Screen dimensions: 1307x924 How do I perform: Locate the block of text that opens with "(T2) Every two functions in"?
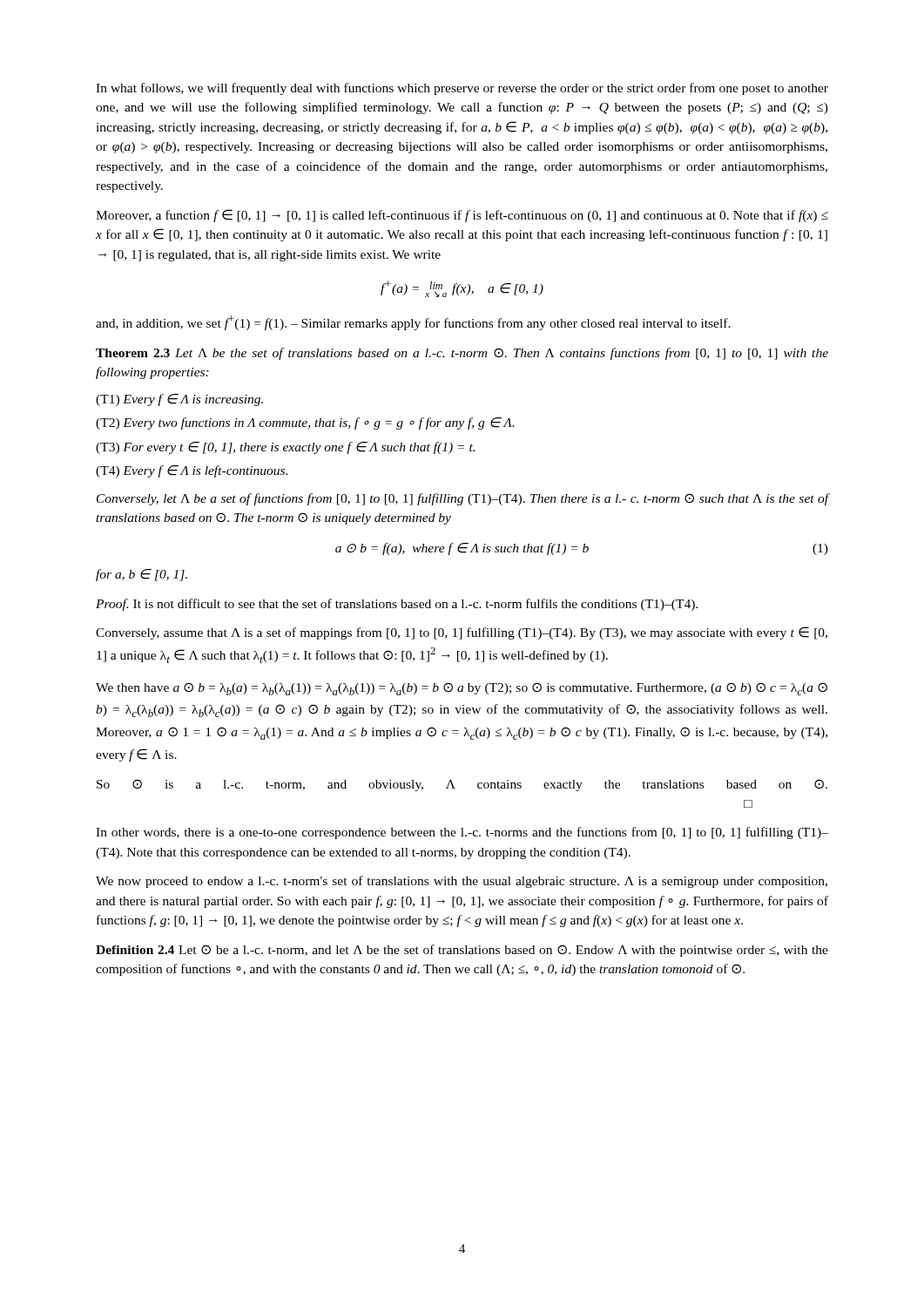(306, 422)
